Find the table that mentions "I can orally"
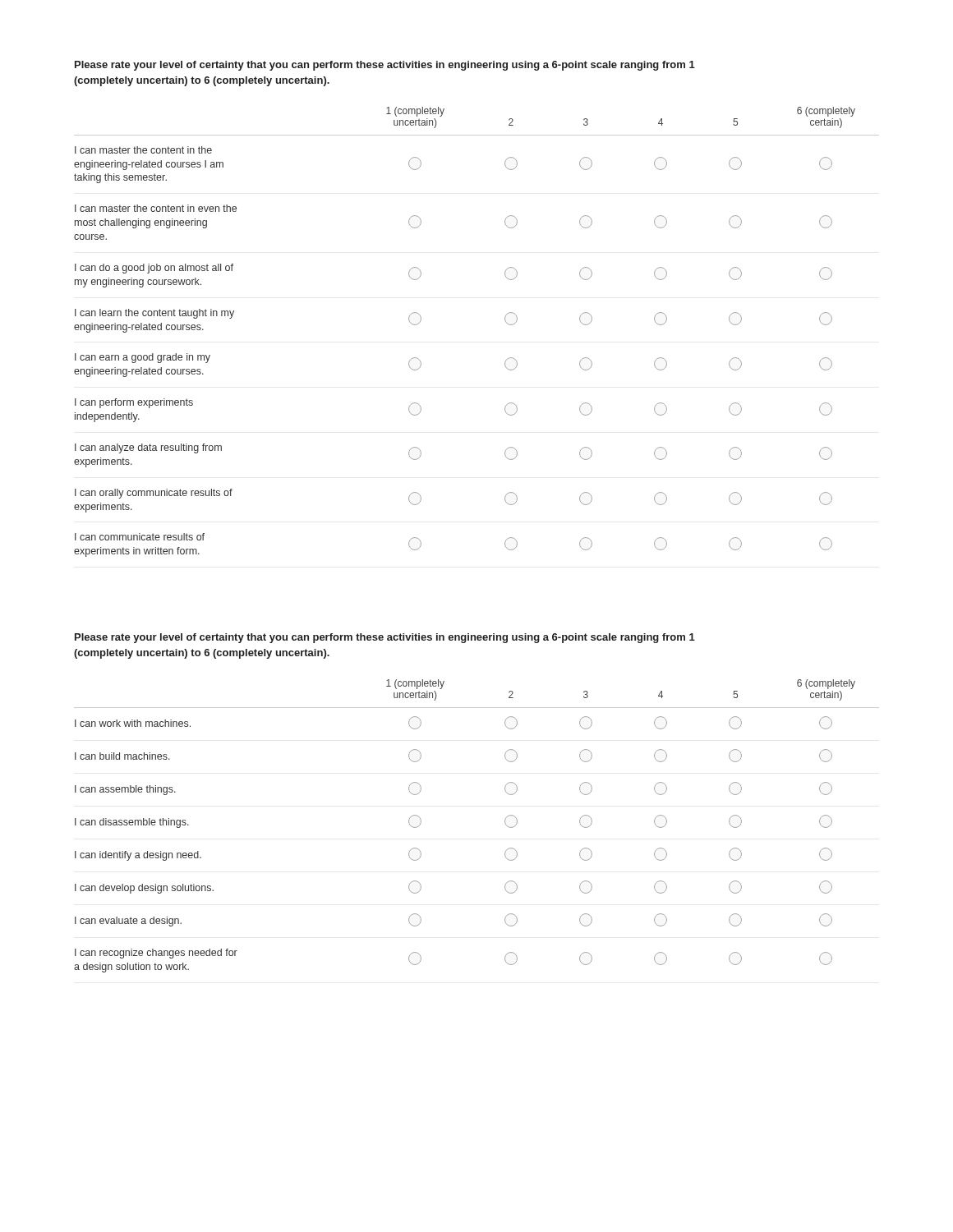 coord(476,335)
